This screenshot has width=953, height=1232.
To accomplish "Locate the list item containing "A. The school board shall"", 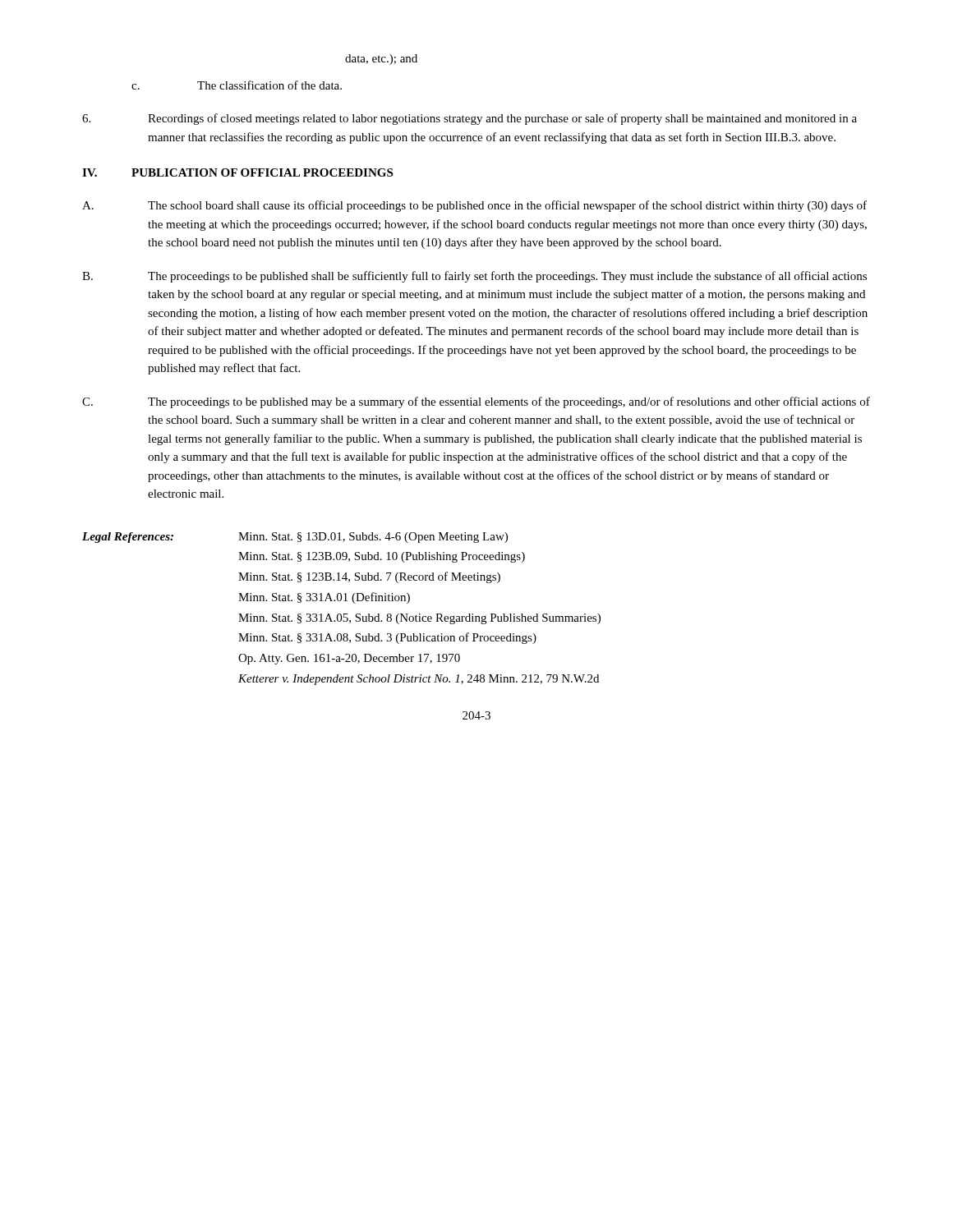I will tap(476, 224).
